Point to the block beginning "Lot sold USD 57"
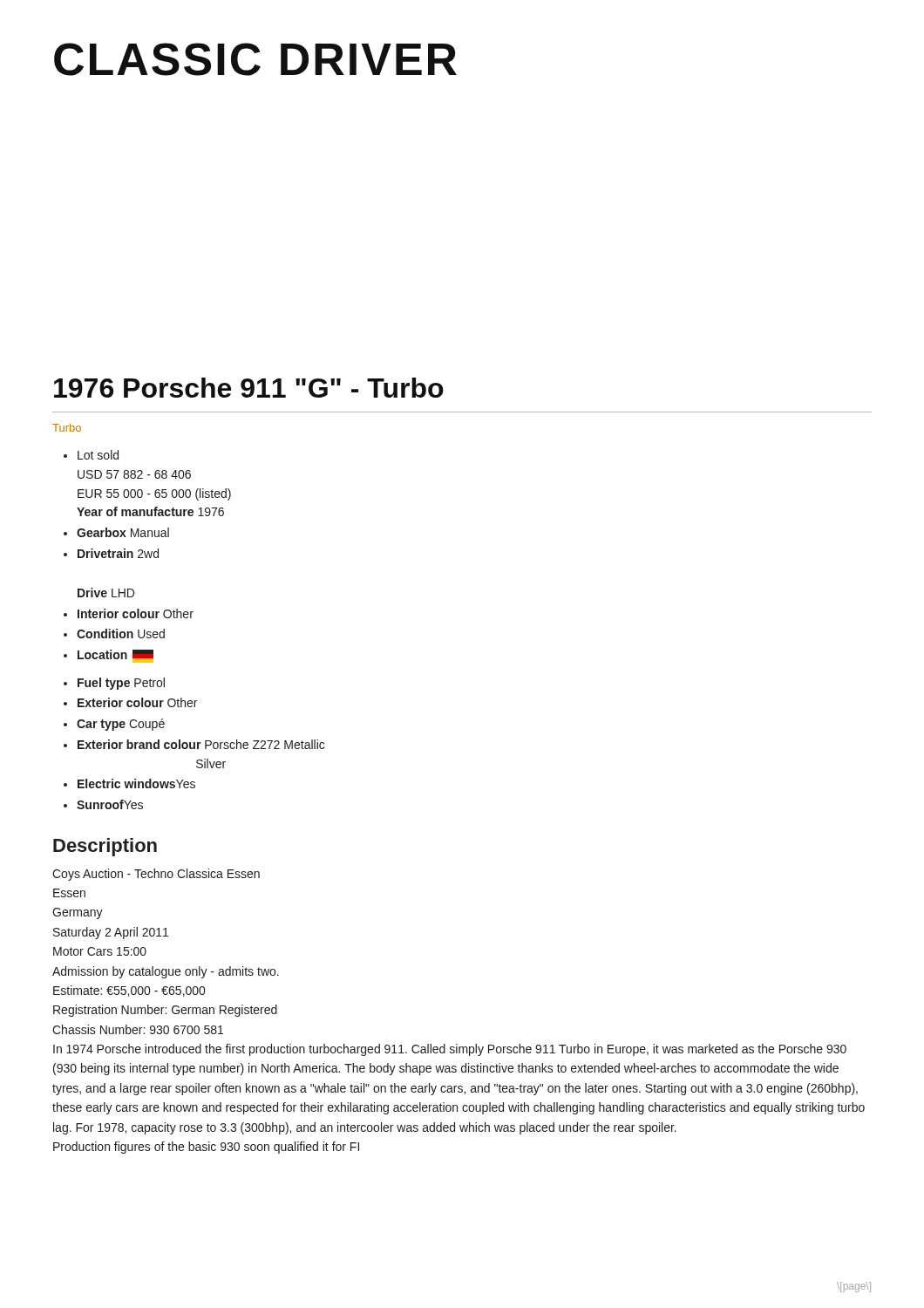 [x=154, y=484]
